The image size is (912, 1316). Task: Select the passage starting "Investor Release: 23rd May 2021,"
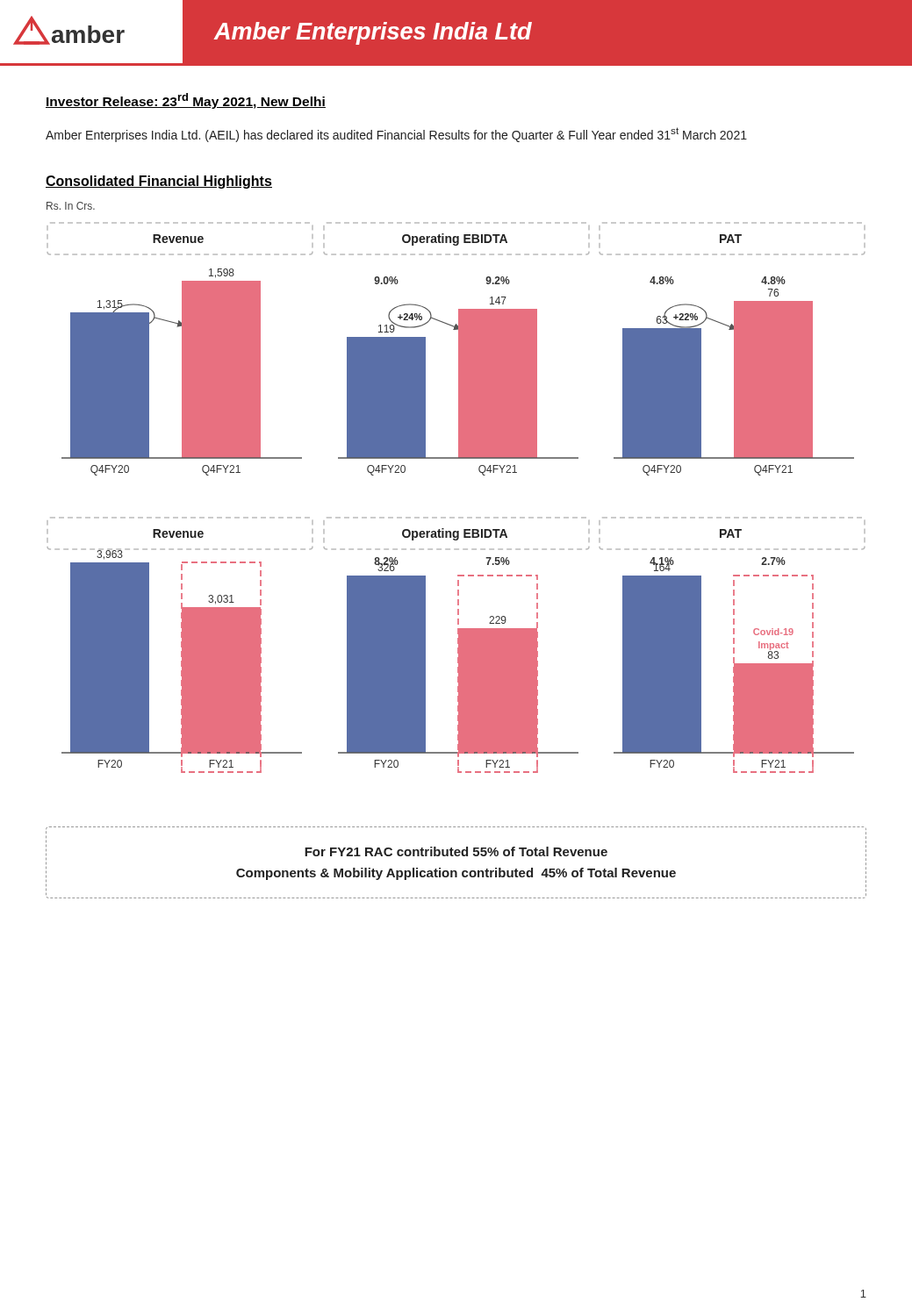coord(186,100)
